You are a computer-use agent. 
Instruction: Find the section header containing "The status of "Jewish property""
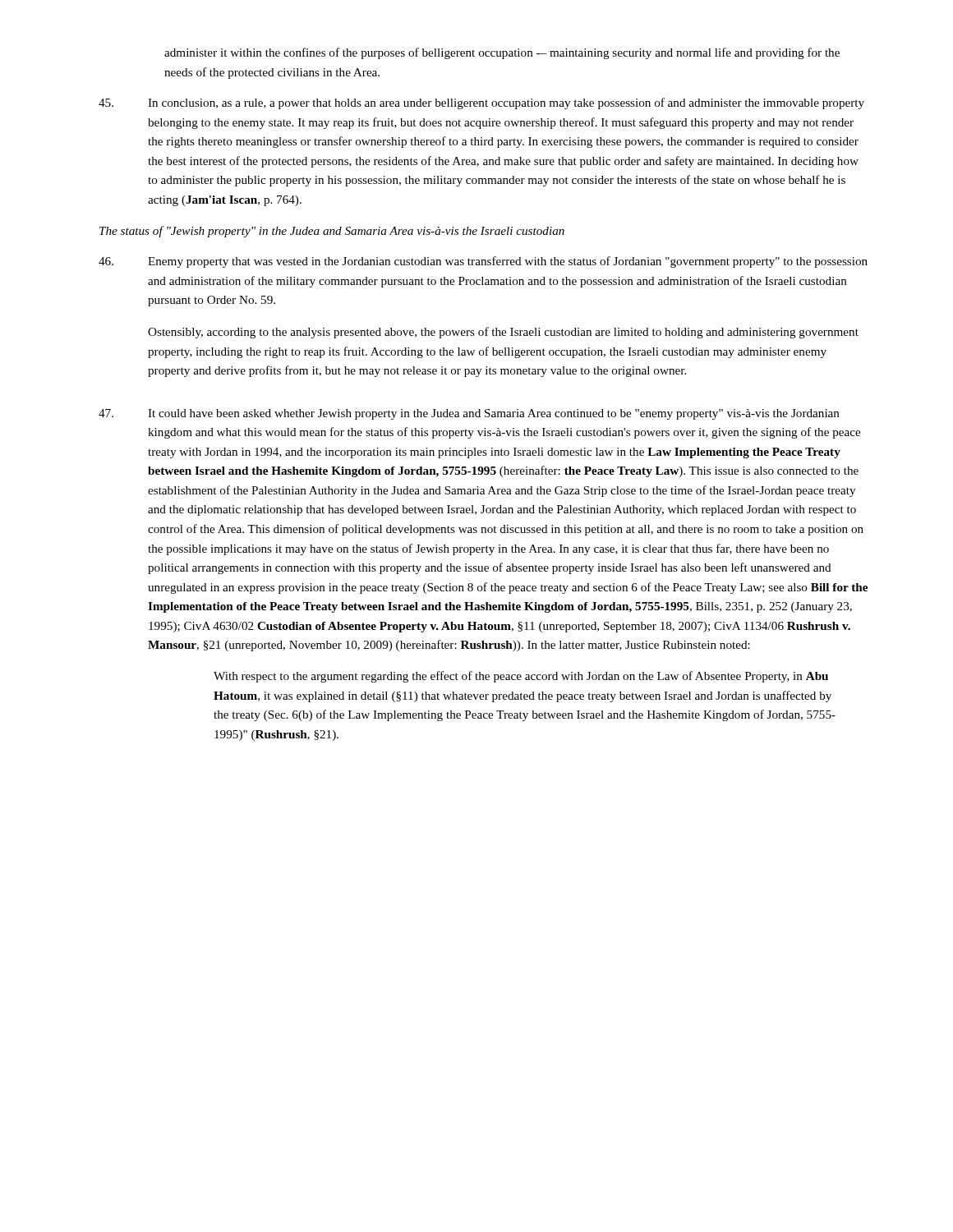coord(332,230)
